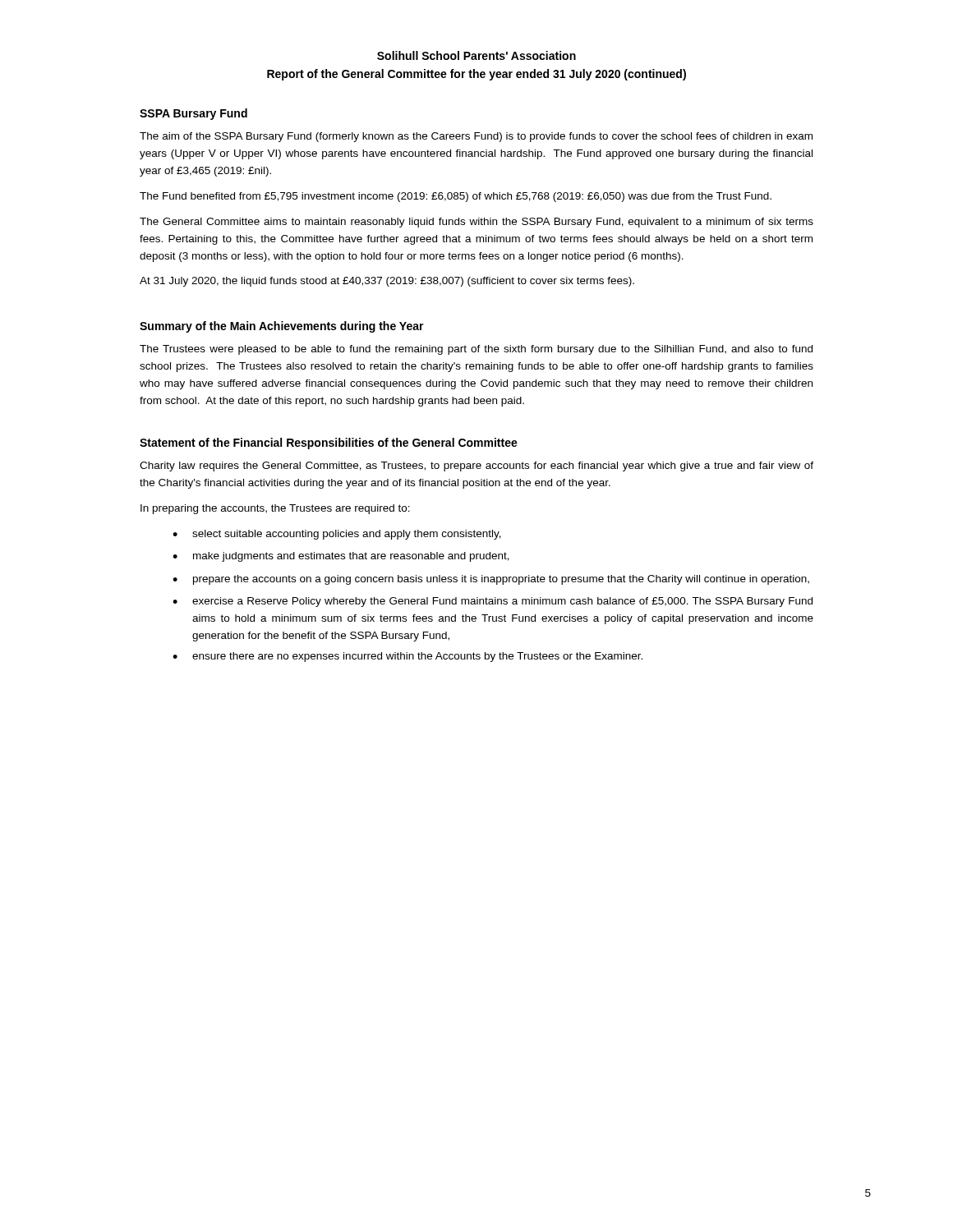Find the section header containing "Statement of the"
The height and width of the screenshot is (1232, 953).
point(329,443)
